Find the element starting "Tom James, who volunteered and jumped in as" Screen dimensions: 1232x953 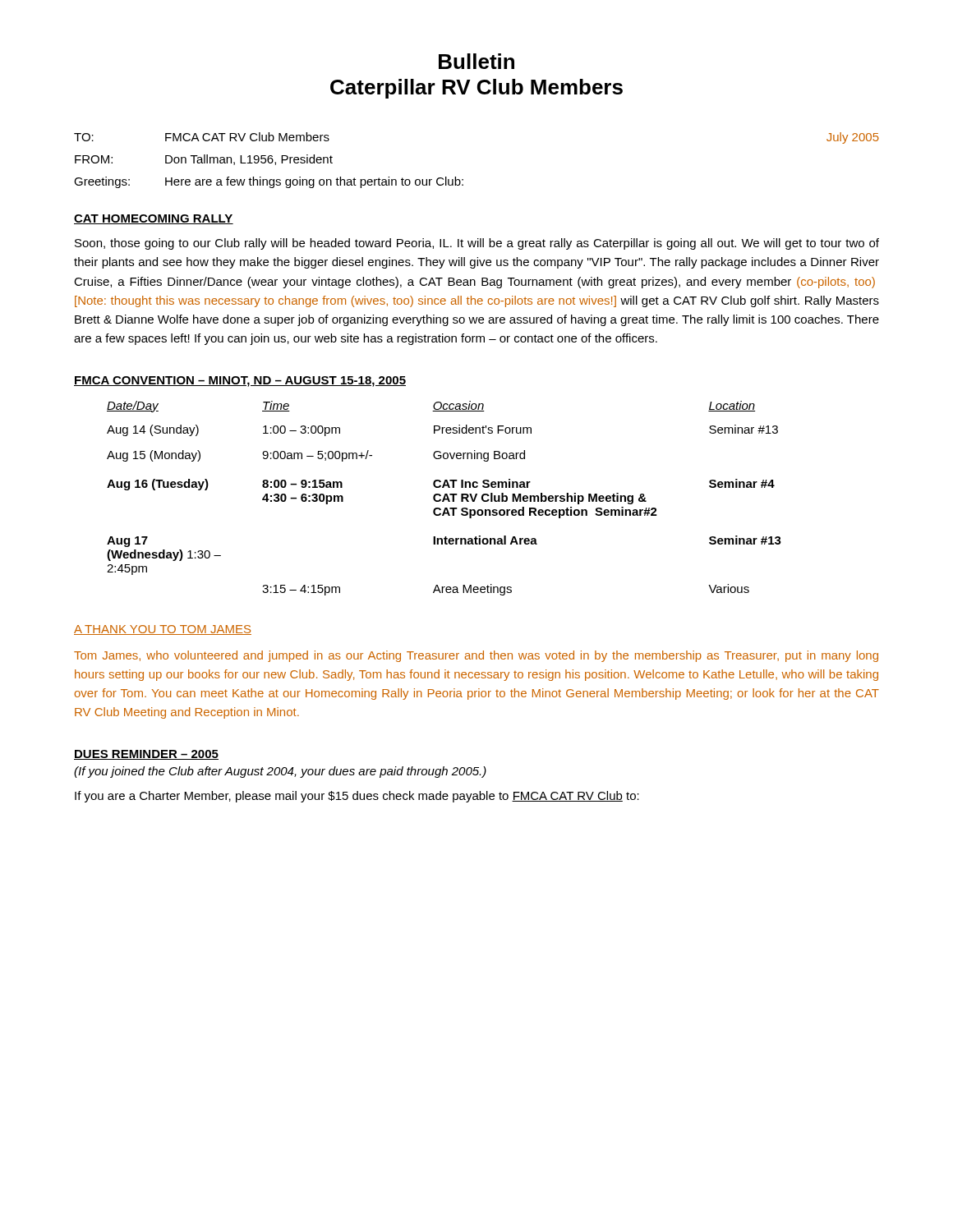click(476, 683)
